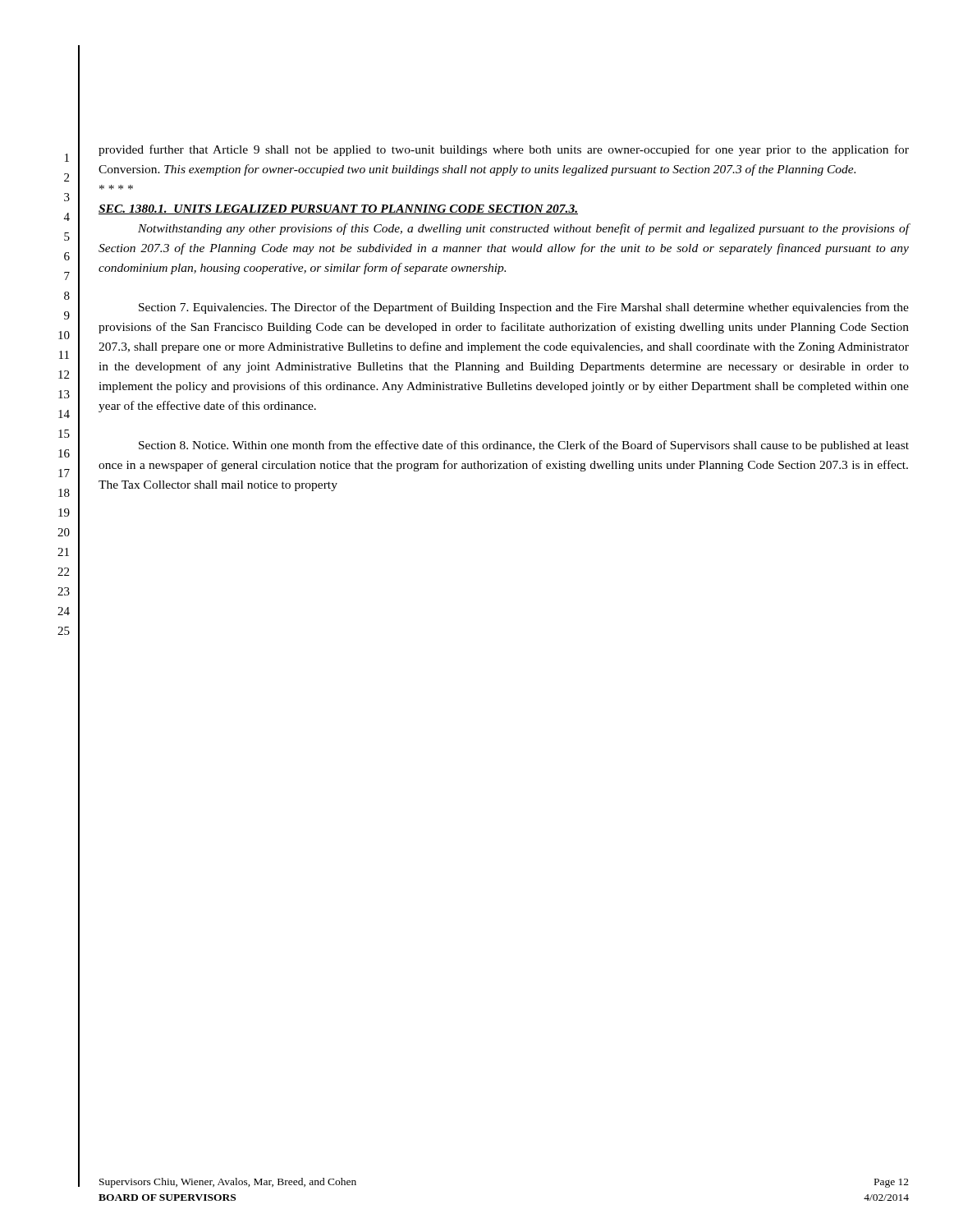This screenshot has width=954, height=1232.
Task: Find the text with the text "* * *"
Action: 116,187
